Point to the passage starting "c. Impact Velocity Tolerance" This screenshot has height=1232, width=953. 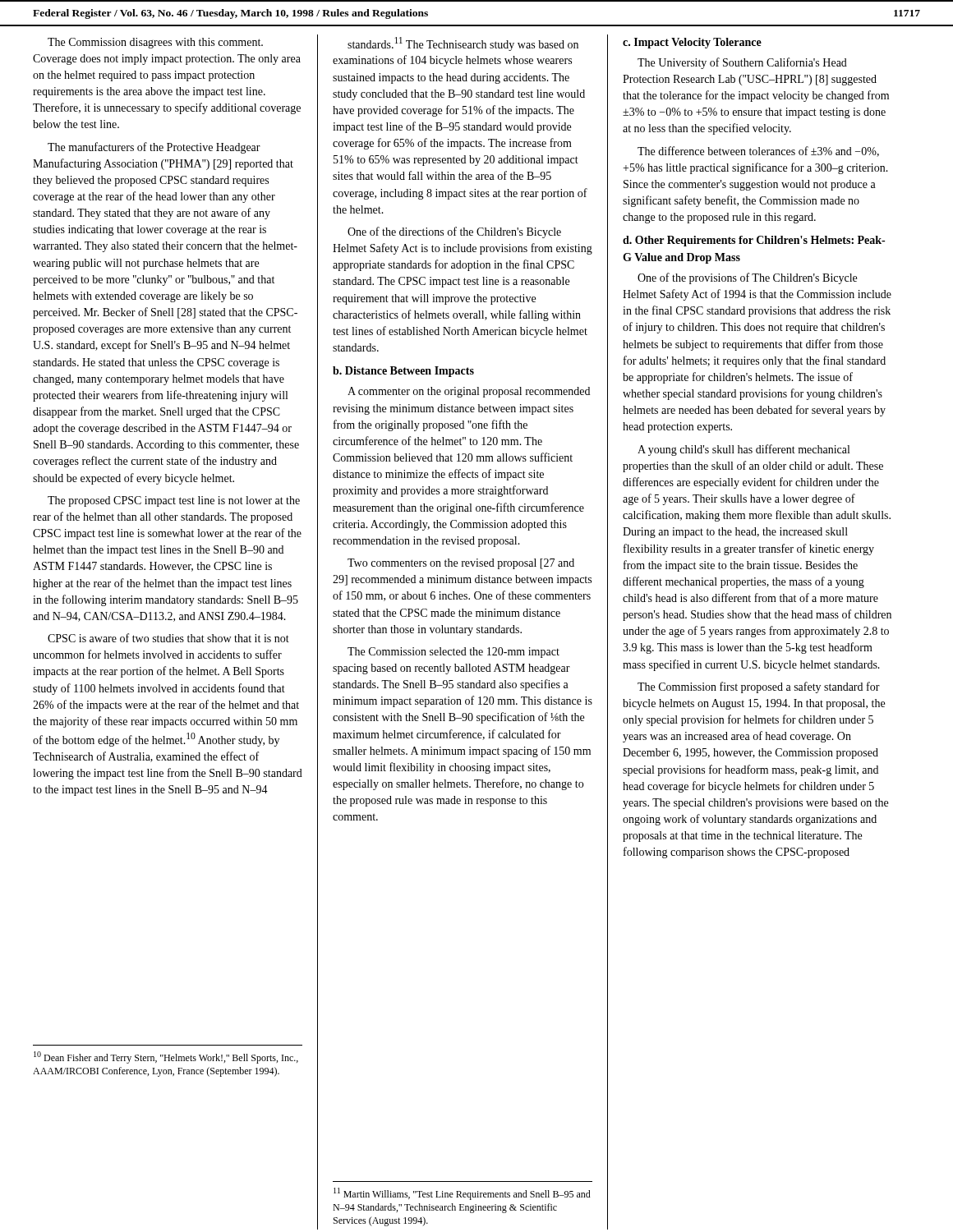click(x=692, y=42)
